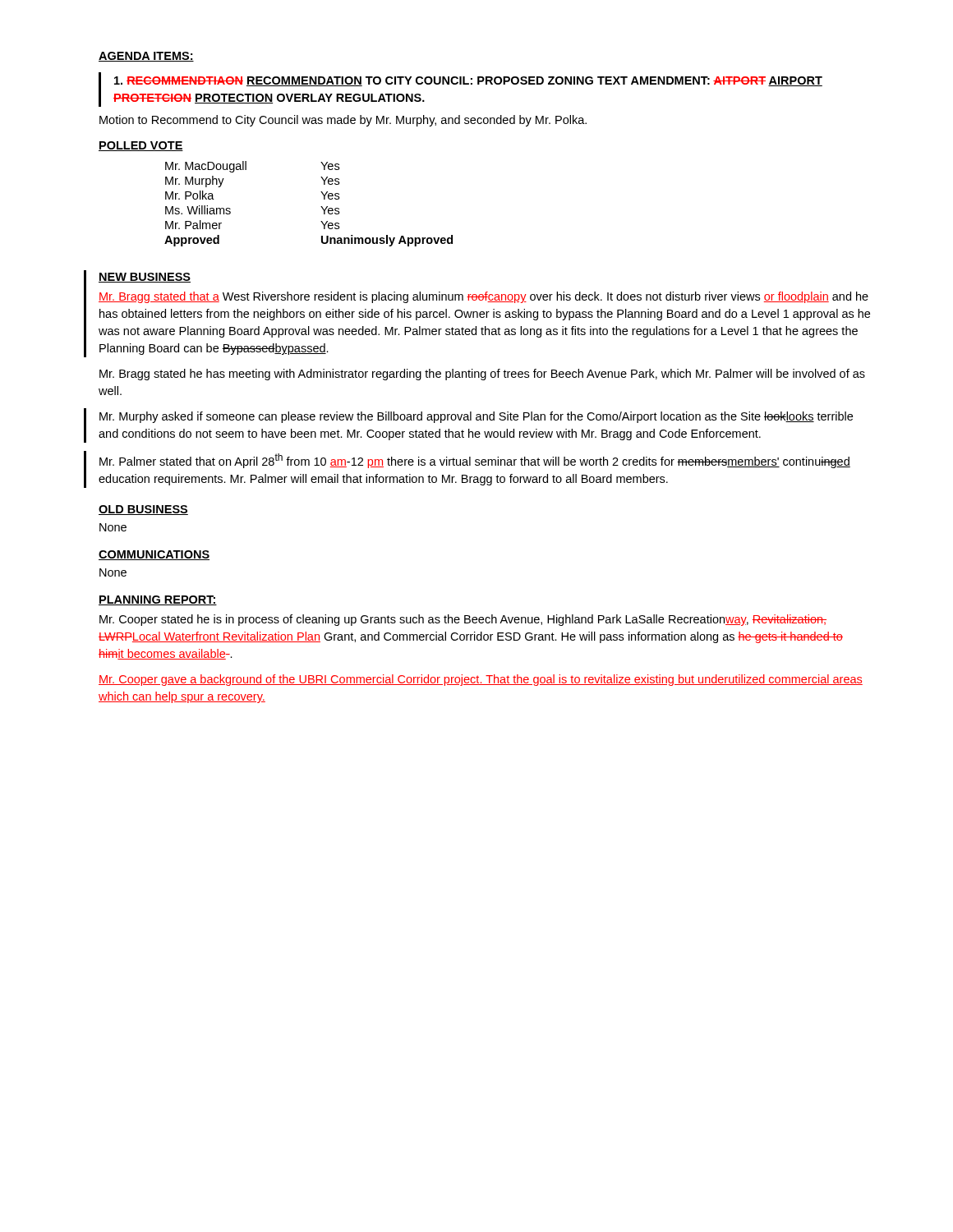Select the text block starting "OLD BUSINESS"

143,509
